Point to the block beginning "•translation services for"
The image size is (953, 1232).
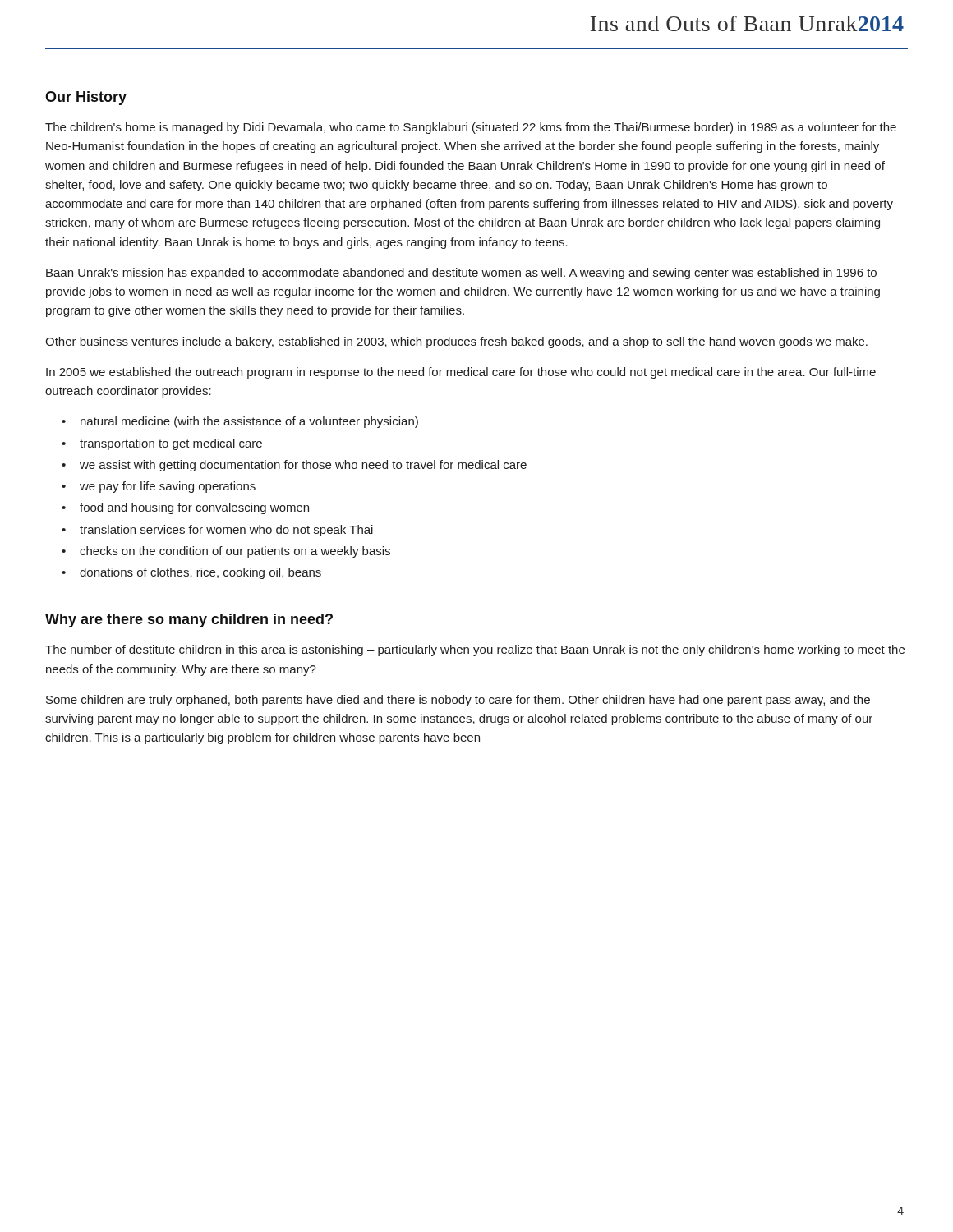pos(217,529)
